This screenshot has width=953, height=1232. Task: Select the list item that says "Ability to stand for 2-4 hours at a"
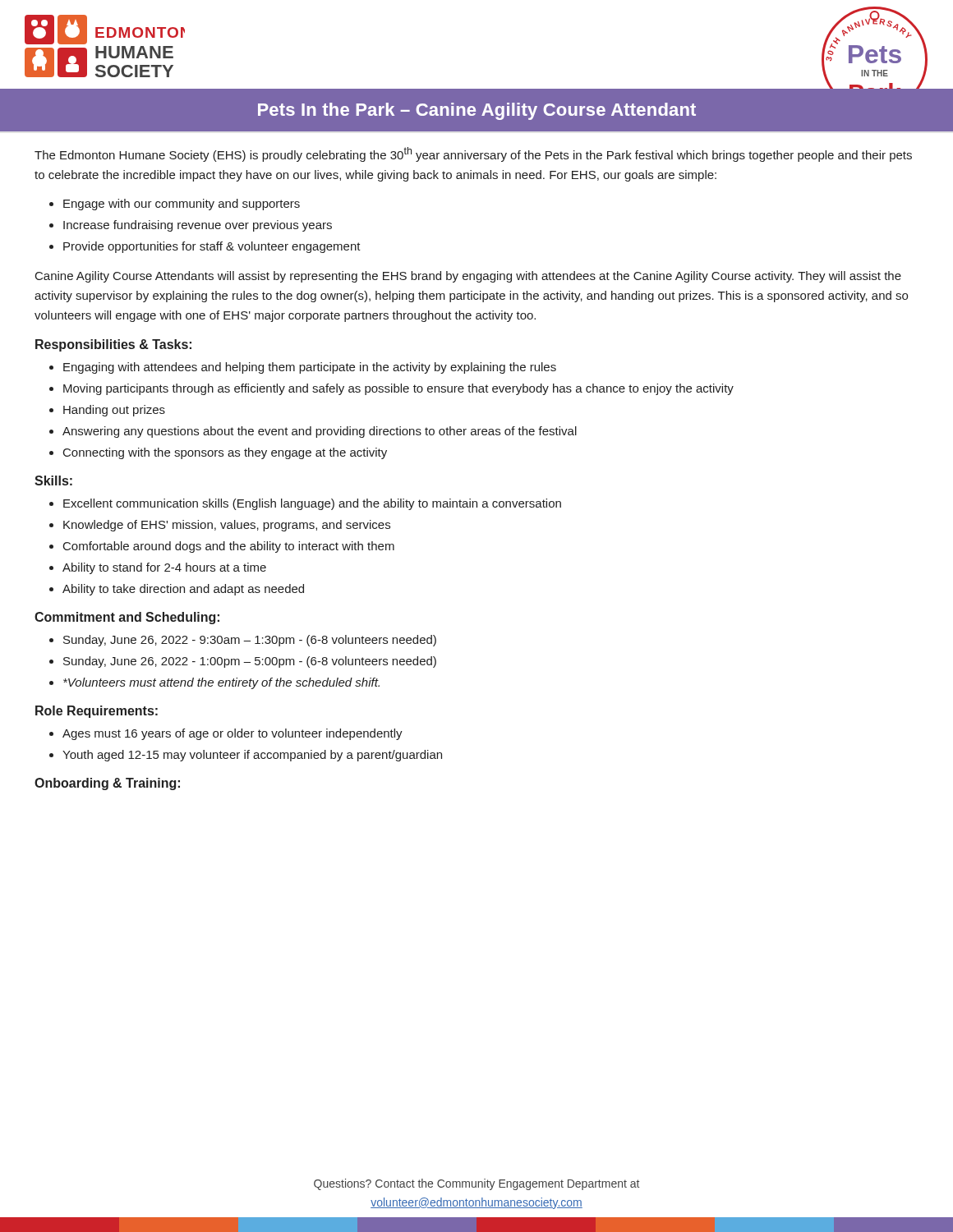[158, 568]
